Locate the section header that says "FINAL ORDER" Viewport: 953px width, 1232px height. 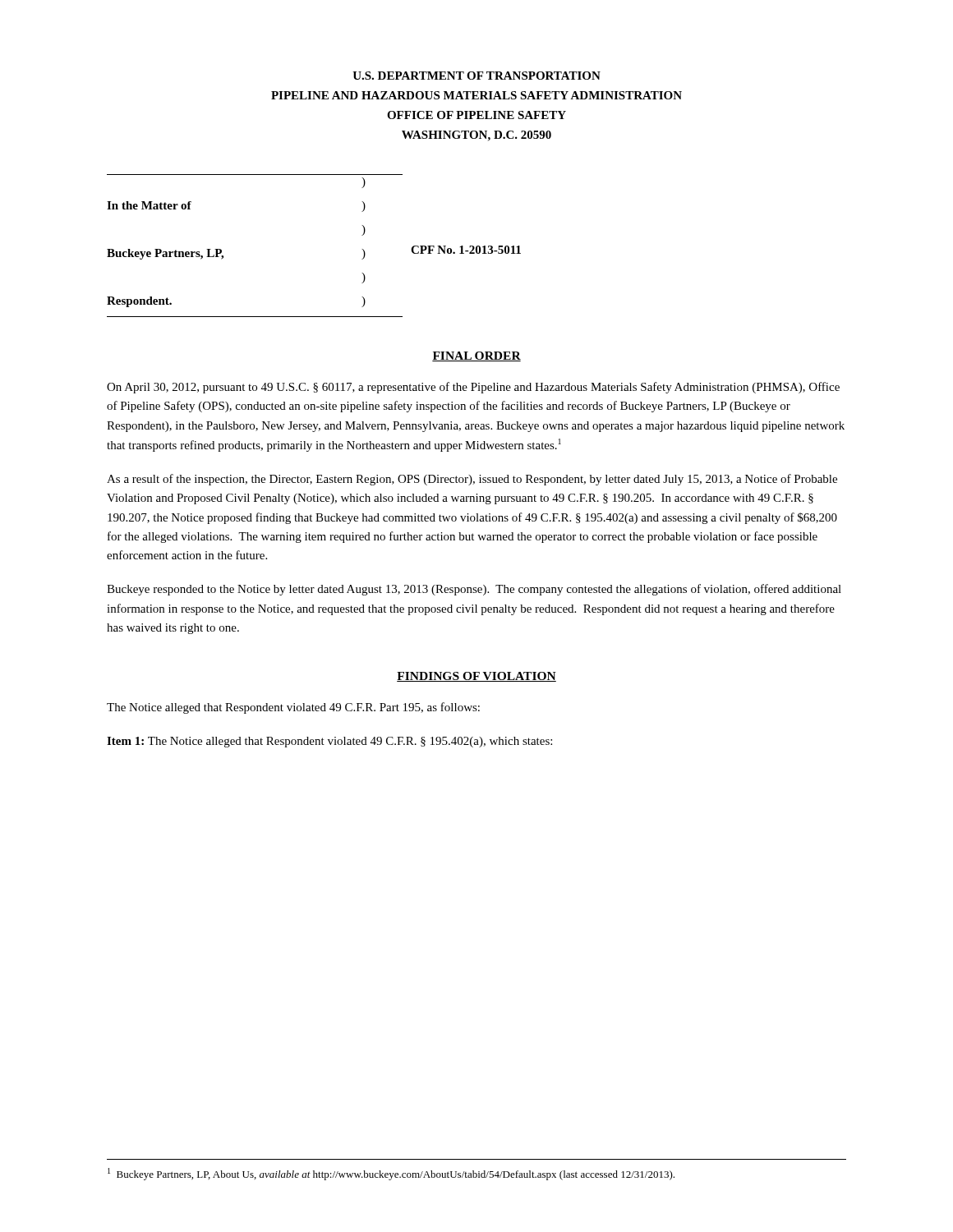click(476, 355)
